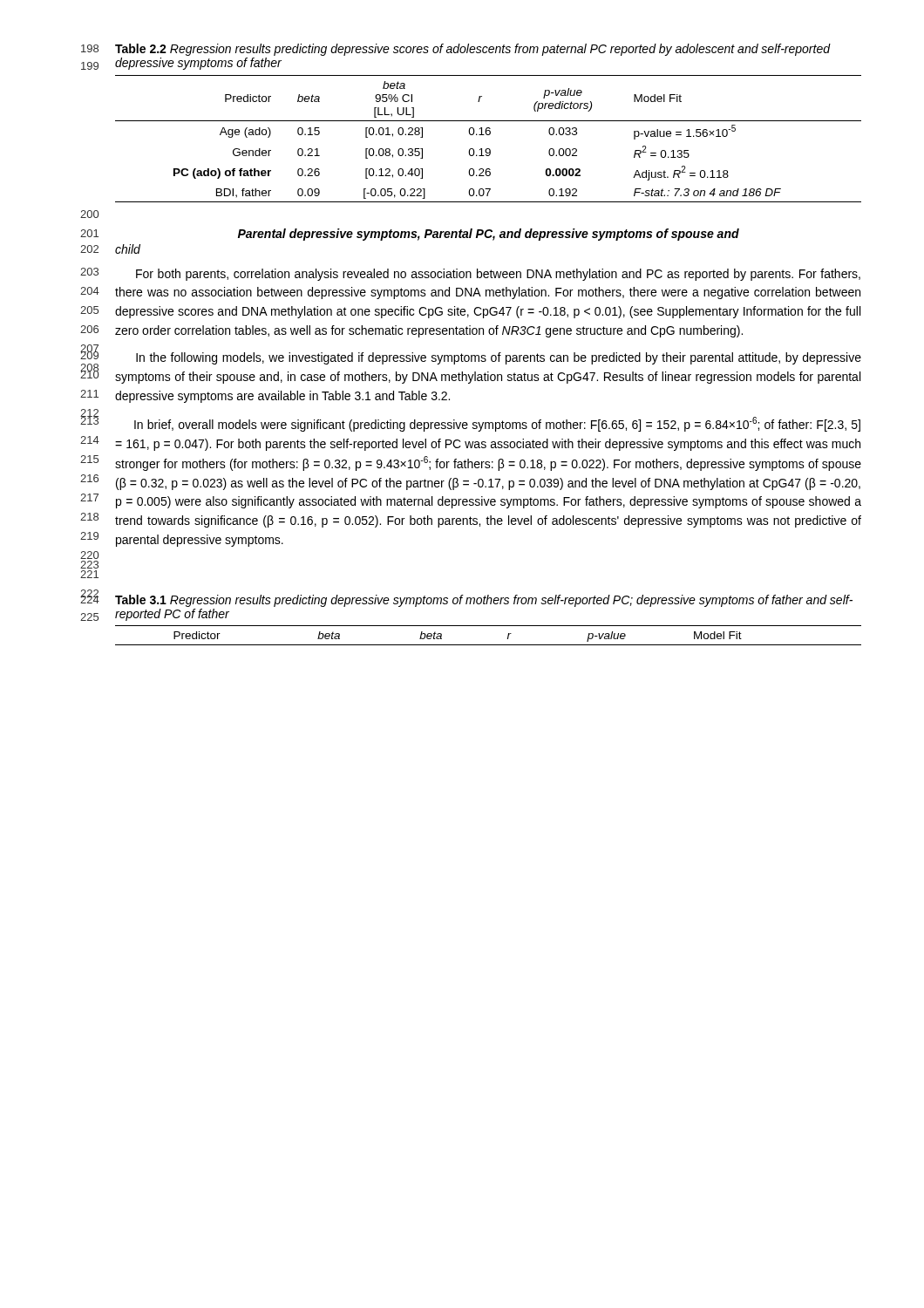Find the passage starting "Table 3.1 Regression"
924x1308 pixels.
(484, 607)
